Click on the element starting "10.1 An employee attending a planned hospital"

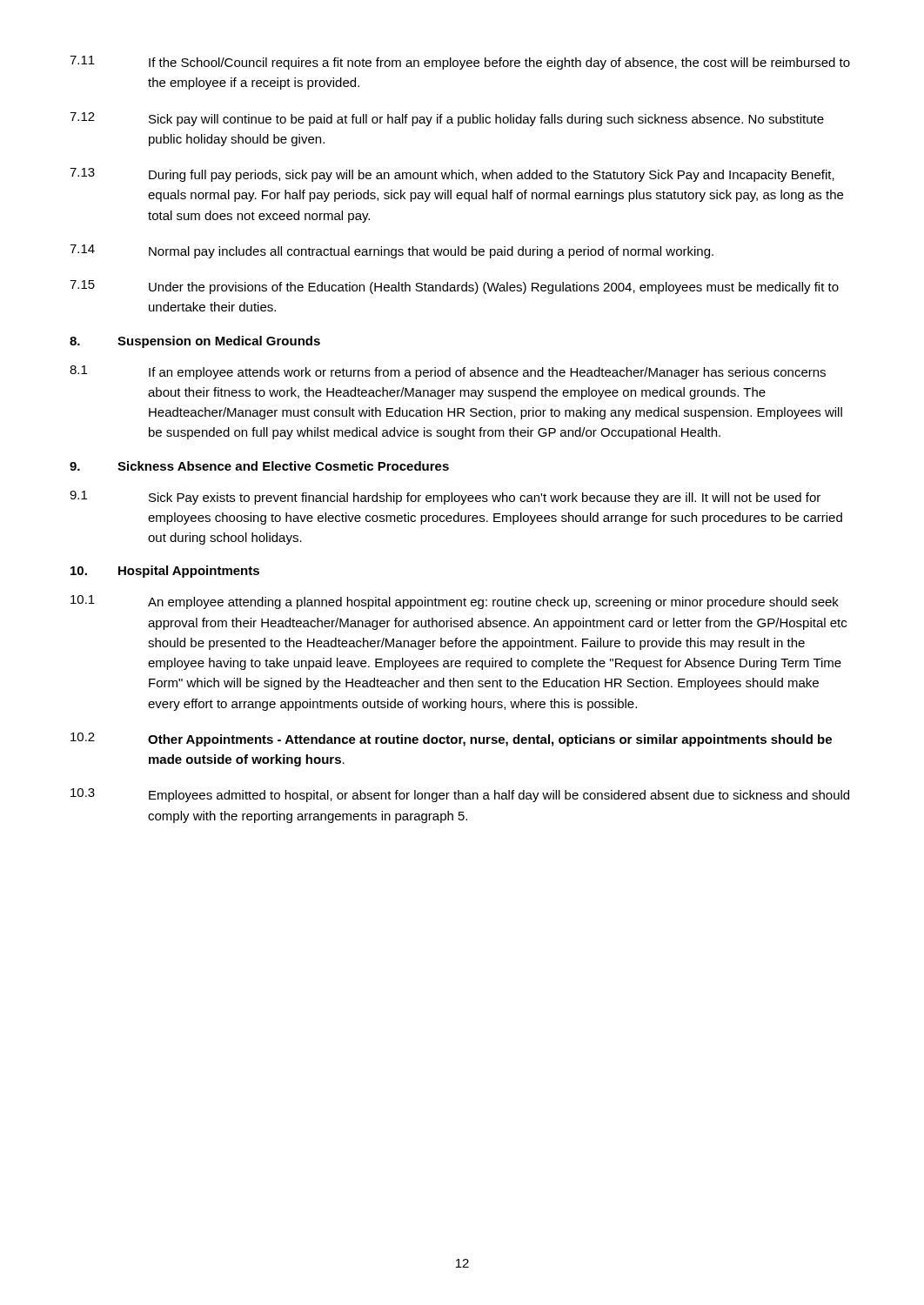coord(462,652)
